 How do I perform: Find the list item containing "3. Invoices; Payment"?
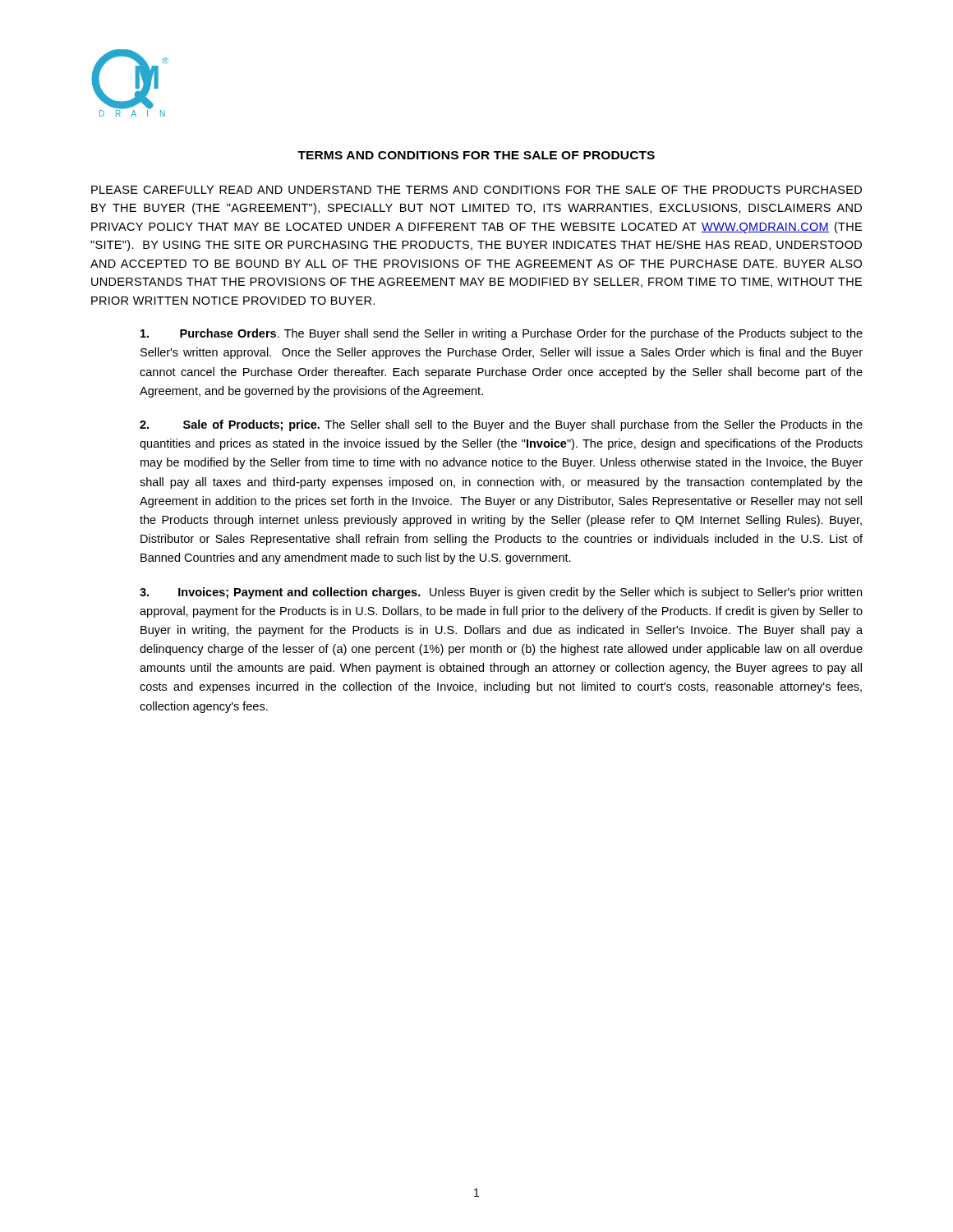(x=501, y=649)
